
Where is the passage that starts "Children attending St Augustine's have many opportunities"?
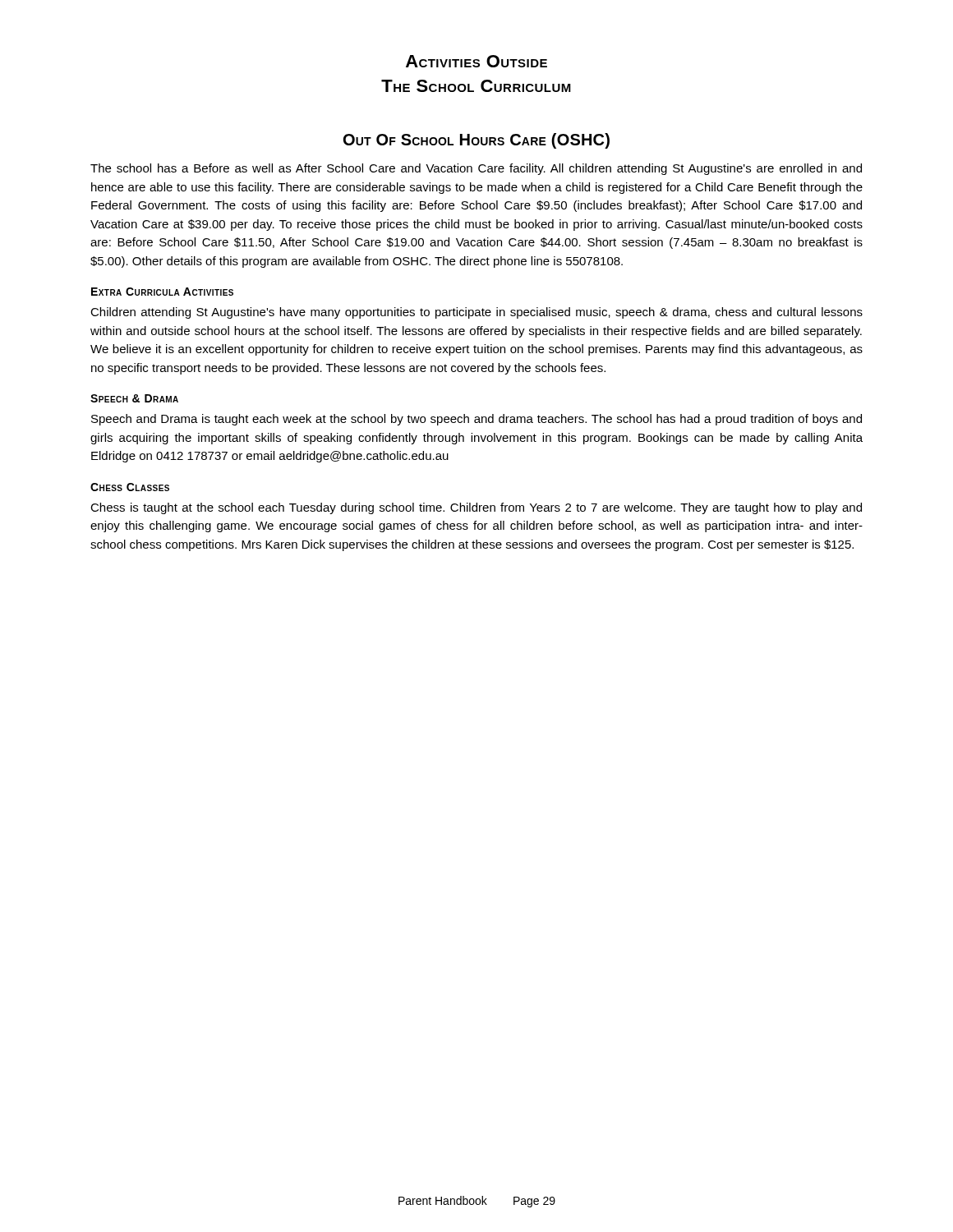pos(476,340)
